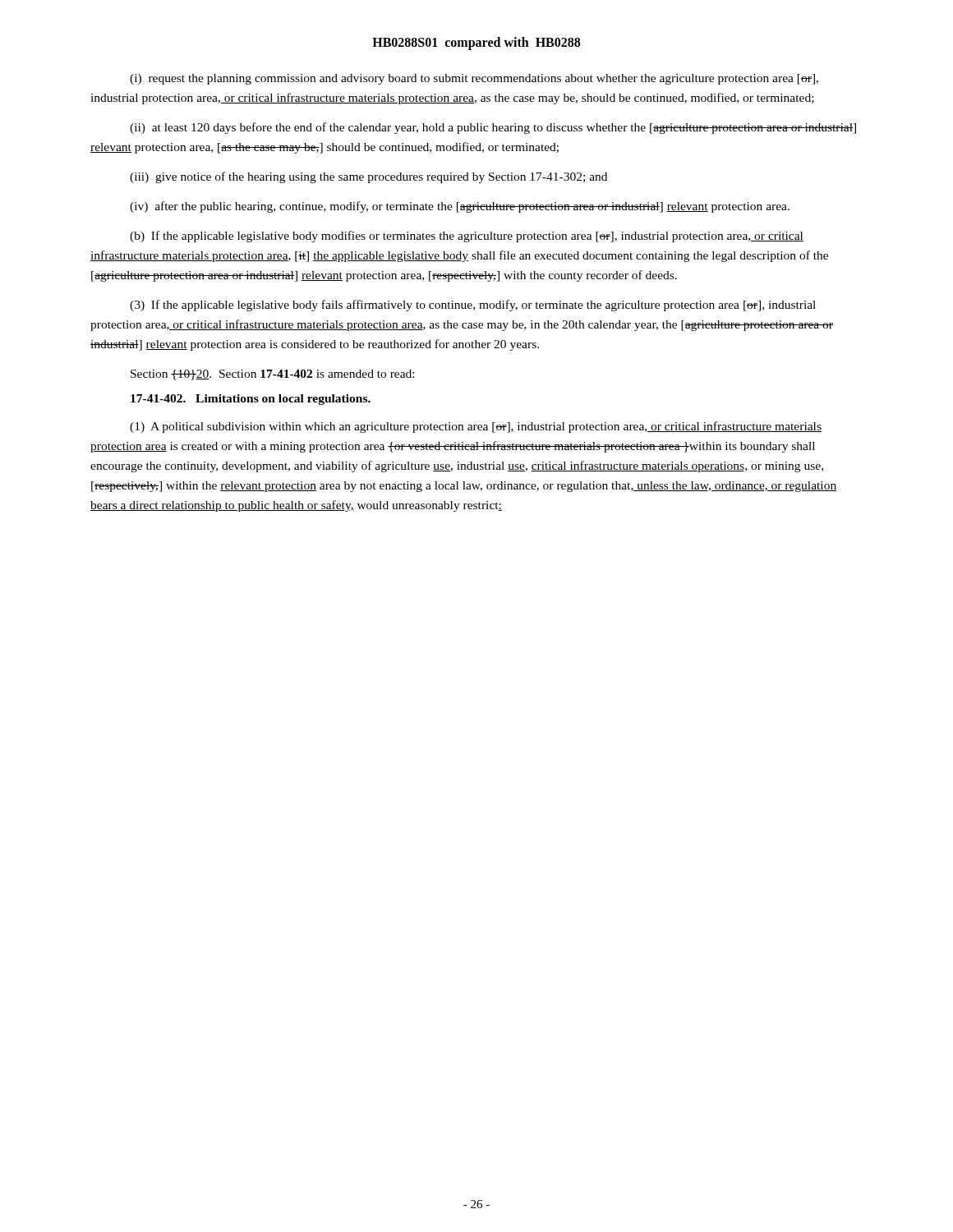This screenshot has width=953, height=1232.
Task: Select the section header with the text "17-41-402. Limitations on local"
Action: (x=250, y=398)
